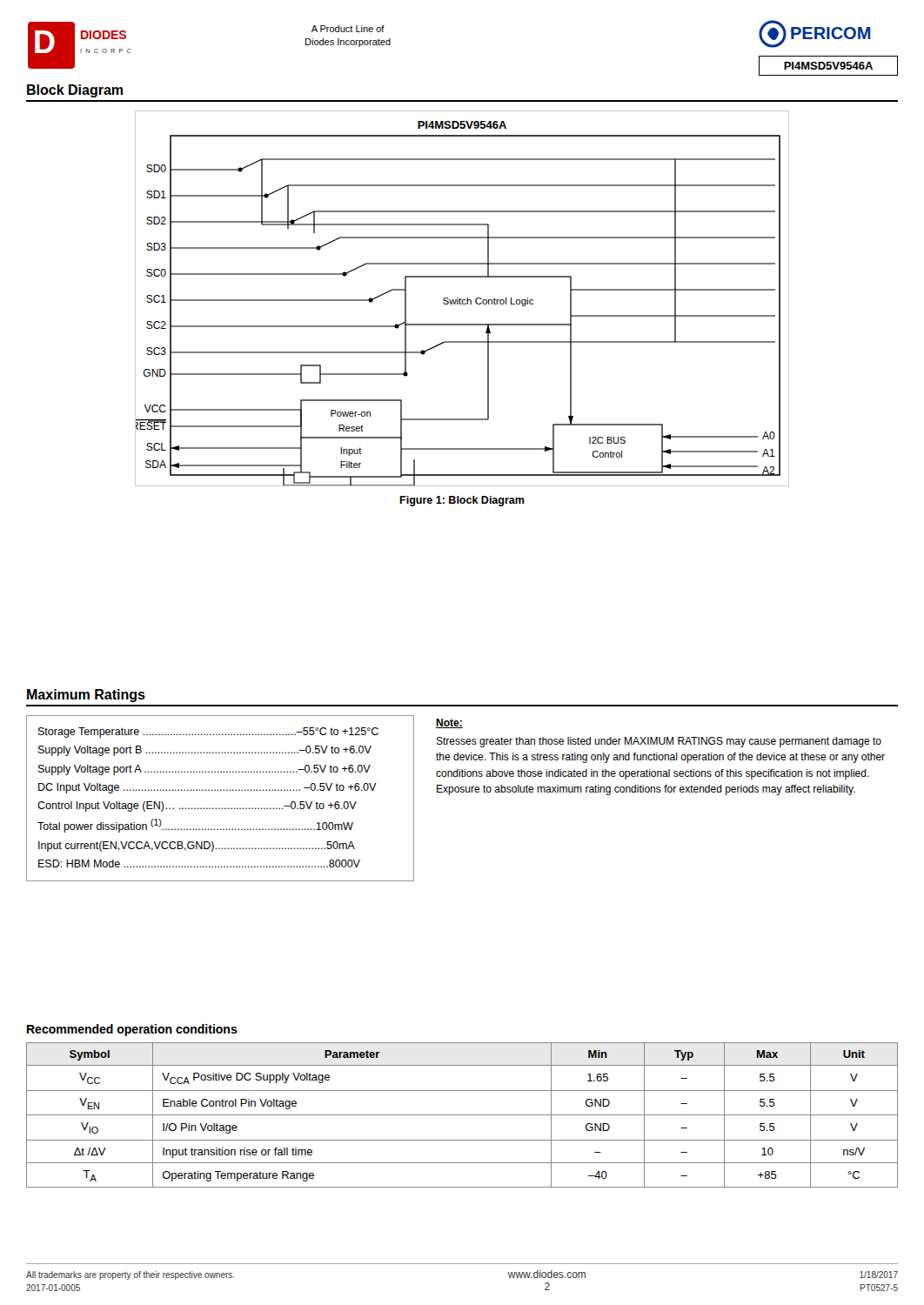Find the table that mentions "V CC"
924x1305 pixels.
tap(462, 1115)
